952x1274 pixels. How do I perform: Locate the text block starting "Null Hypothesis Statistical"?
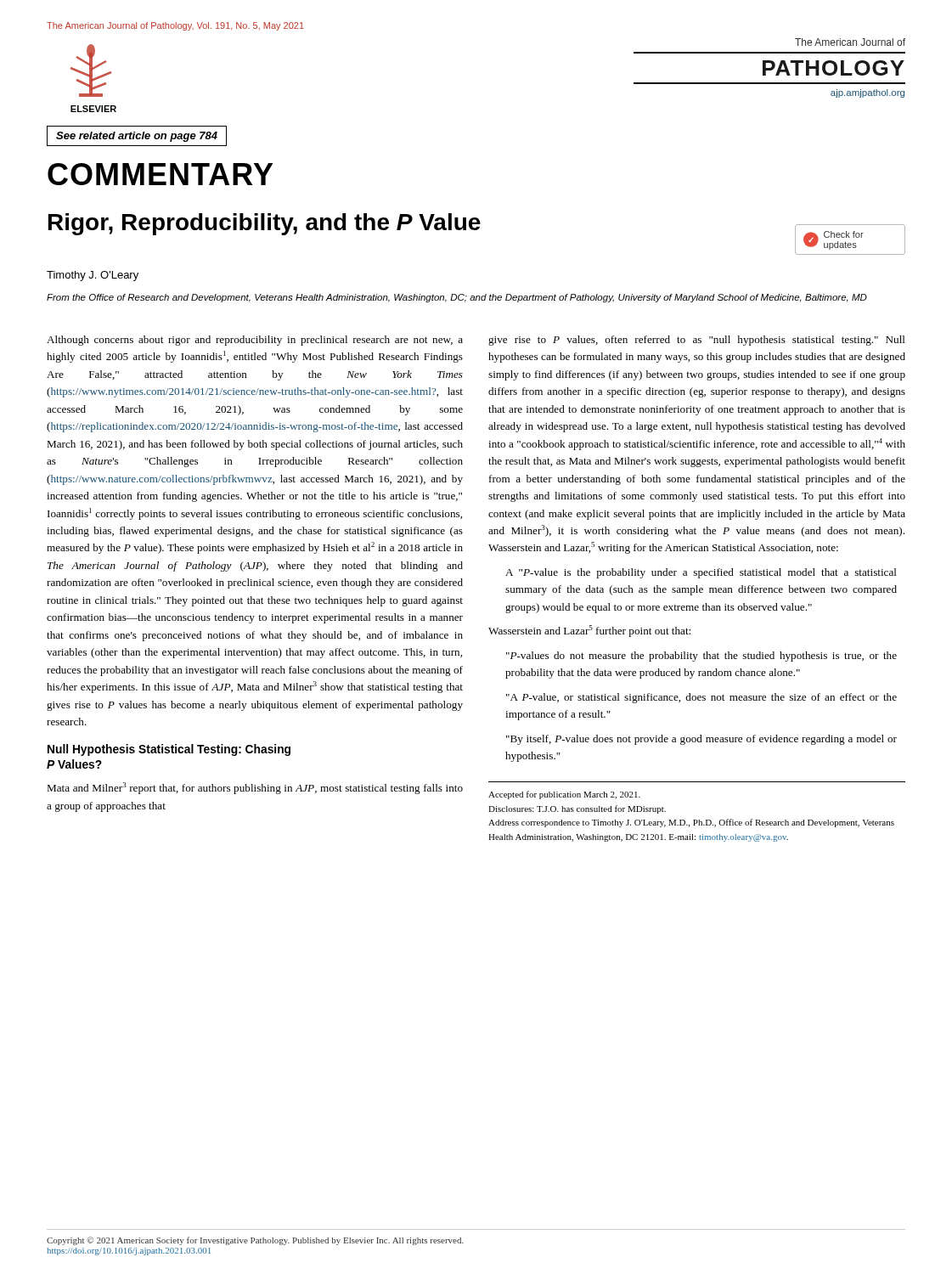[169, 758]
